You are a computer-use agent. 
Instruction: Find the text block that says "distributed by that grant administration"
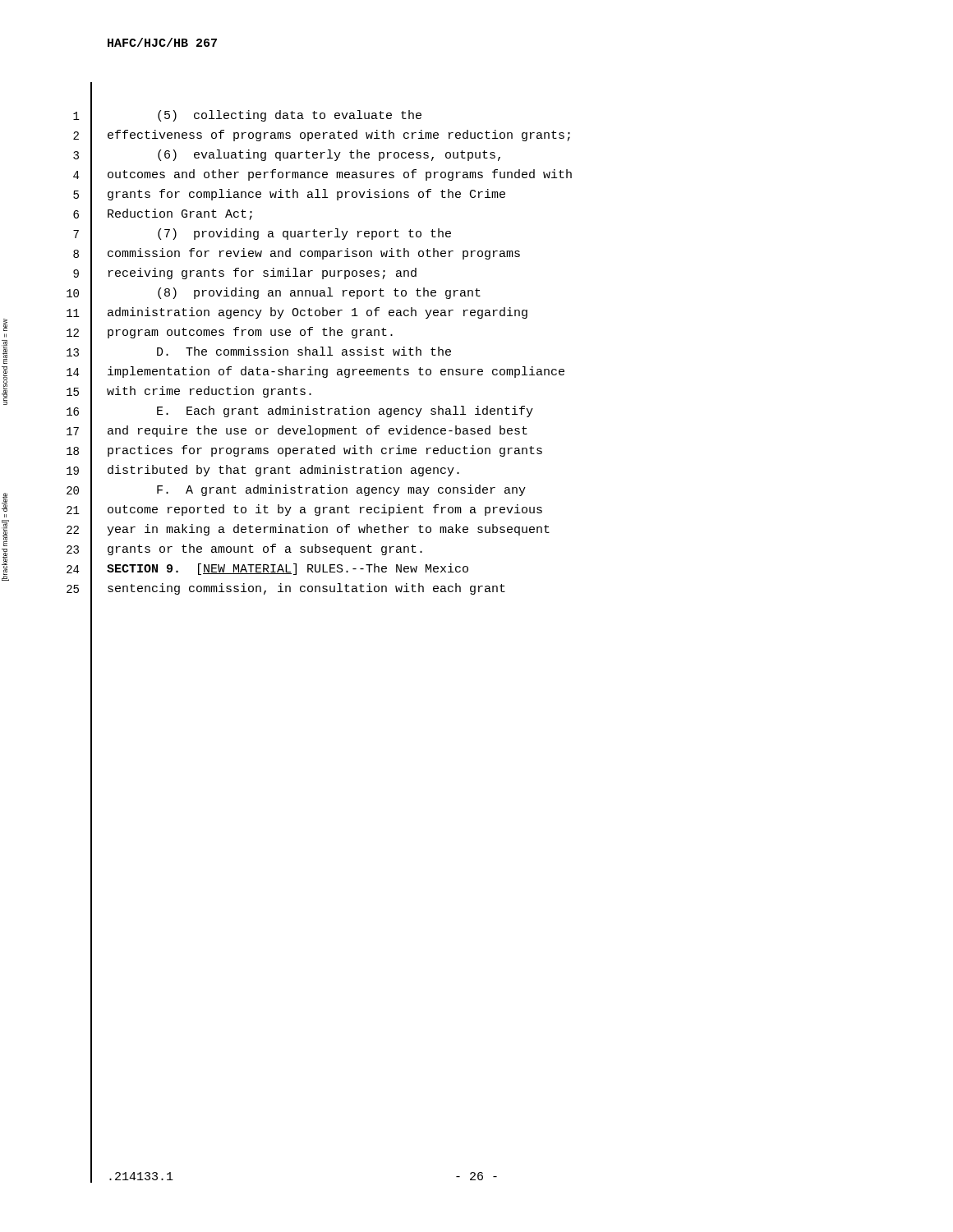point(284,471)
